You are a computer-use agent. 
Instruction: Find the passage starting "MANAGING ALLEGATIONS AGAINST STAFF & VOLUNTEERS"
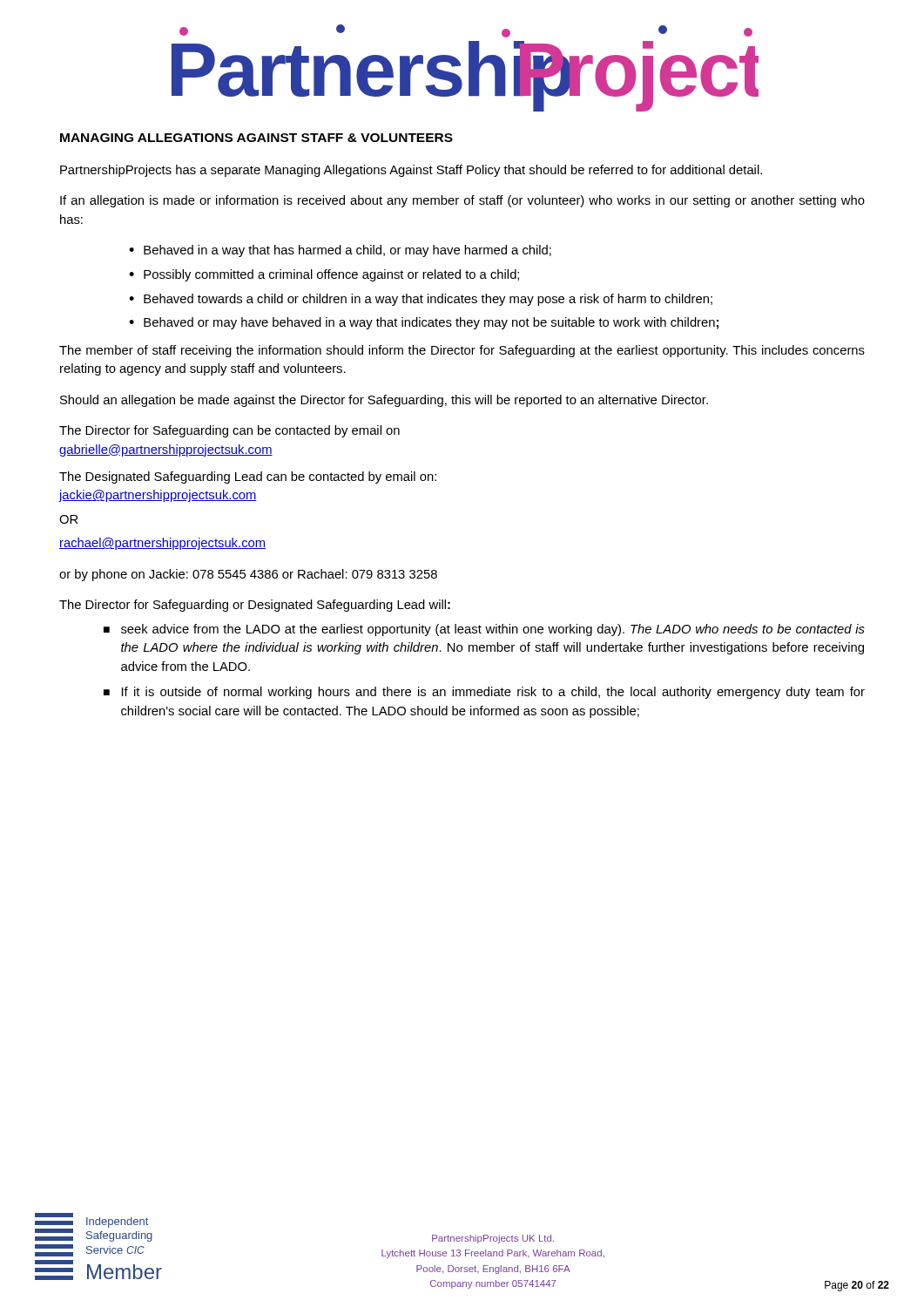[256, 137]
